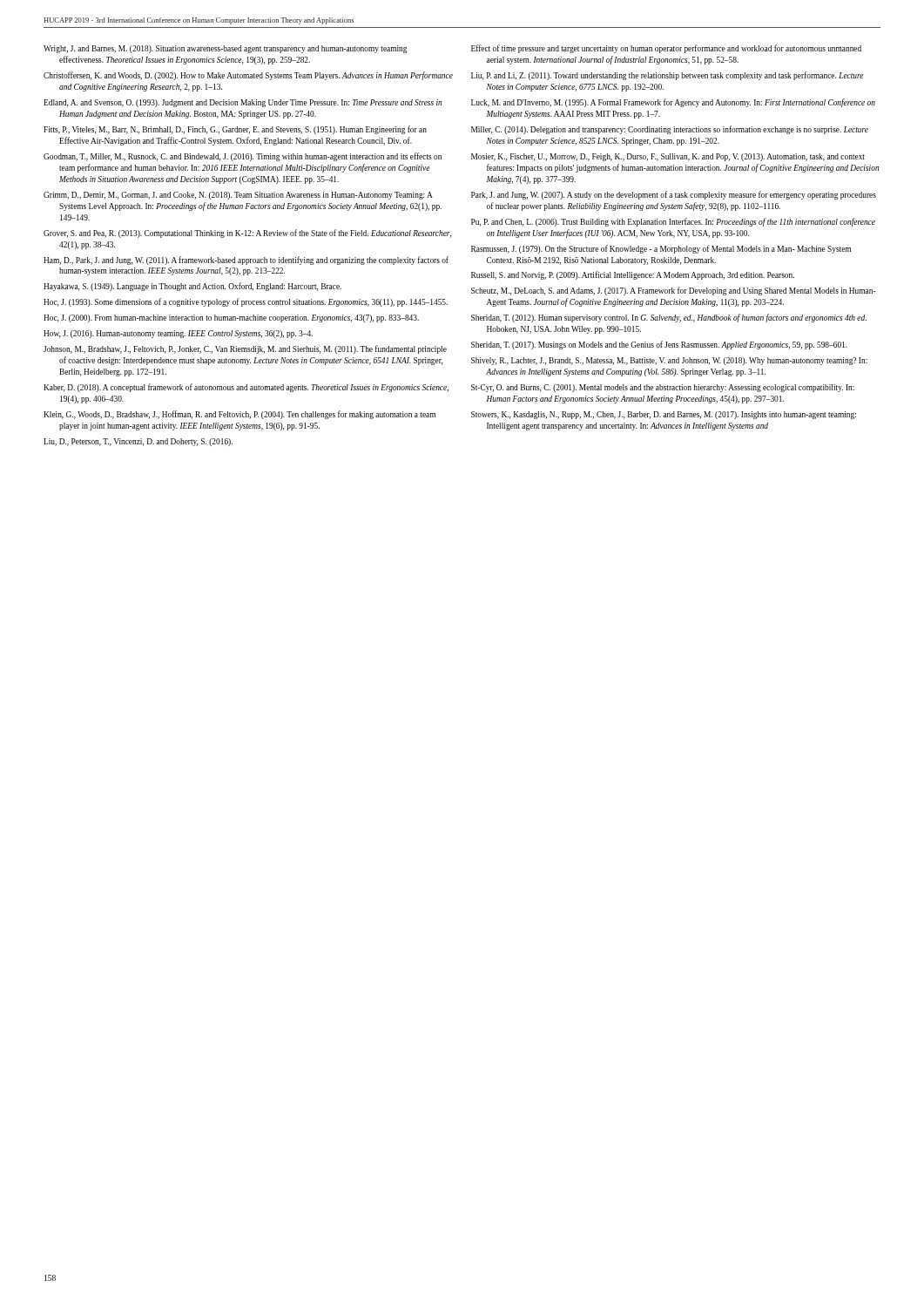Find the list item with the text "Edland, A. and Svenson, O."
This screenshot has height=1307, width=924.
(x=243, y=108)
